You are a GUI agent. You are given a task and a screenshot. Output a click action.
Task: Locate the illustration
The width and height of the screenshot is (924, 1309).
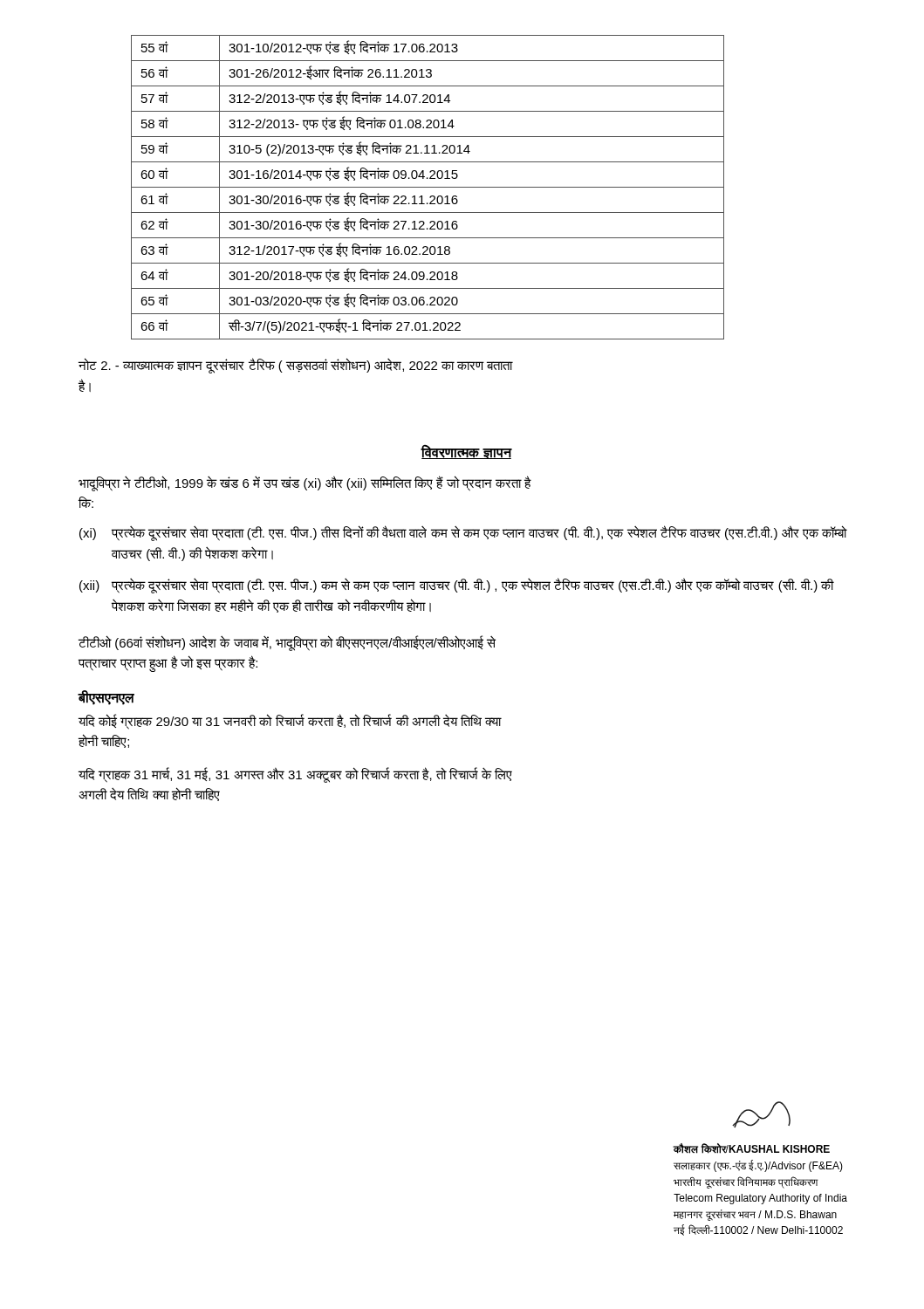pos(760,1117)
